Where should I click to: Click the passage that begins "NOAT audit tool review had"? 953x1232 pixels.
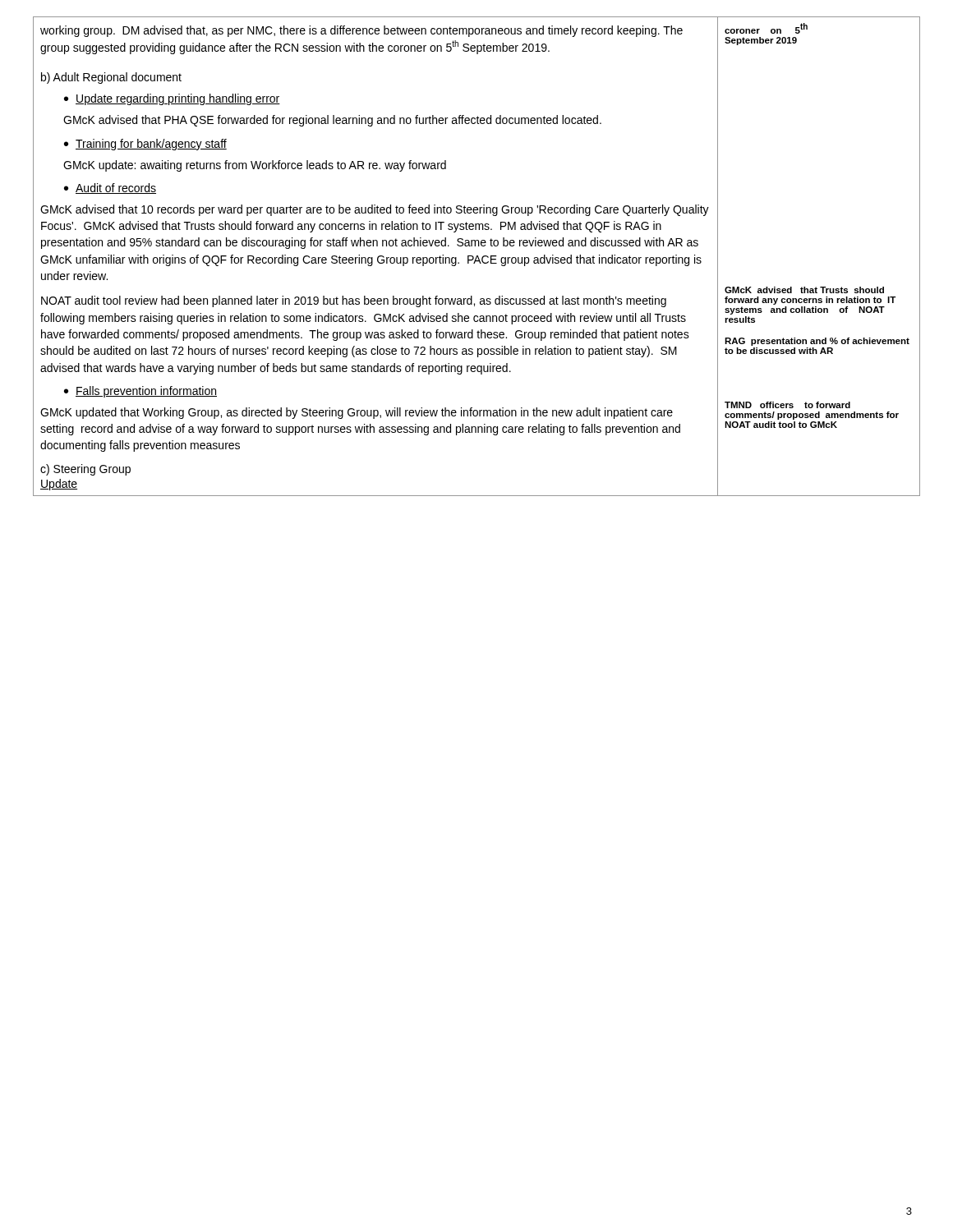(365, 334)
